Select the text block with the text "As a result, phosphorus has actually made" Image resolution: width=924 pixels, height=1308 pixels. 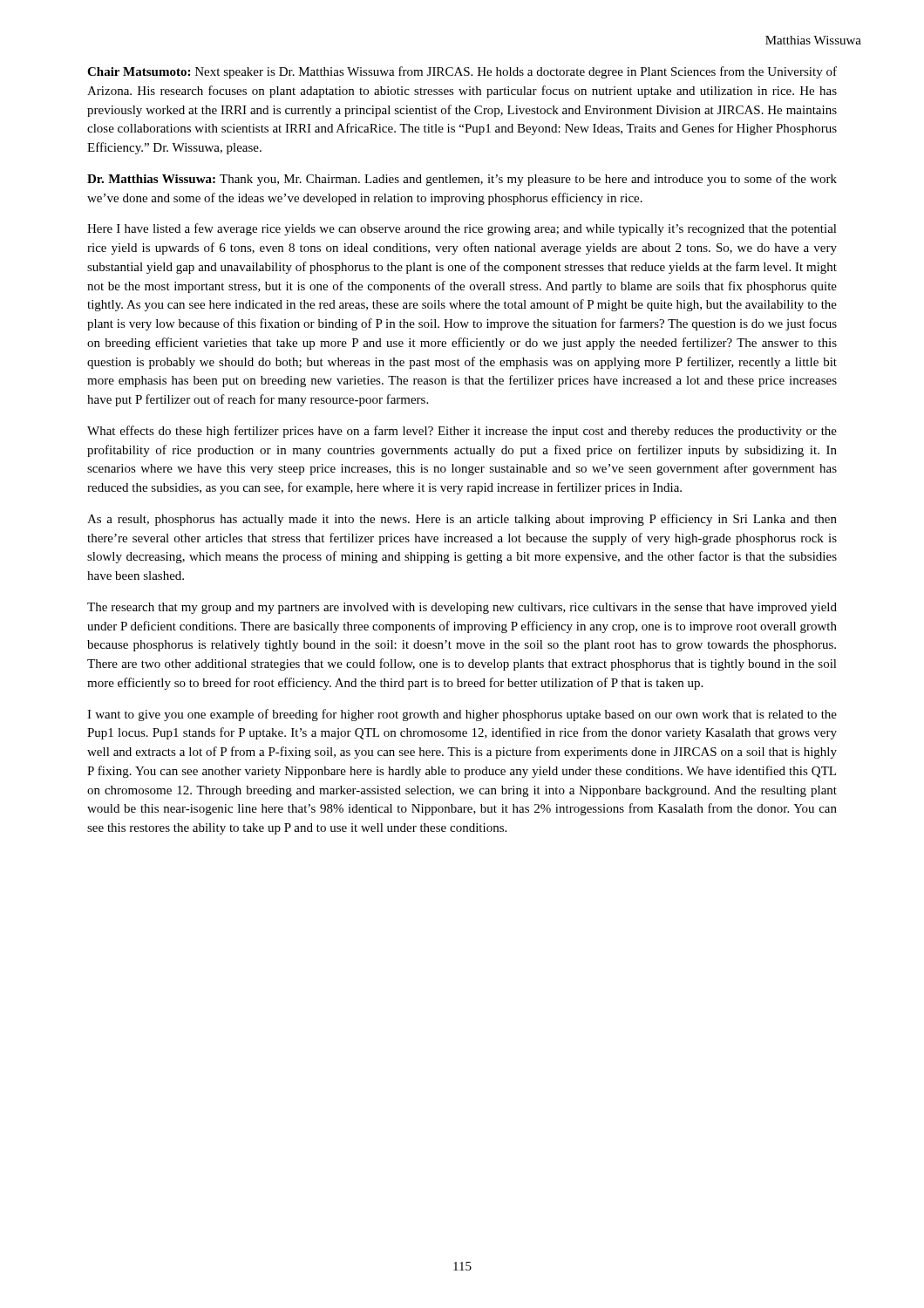click(x=462, y=547)
